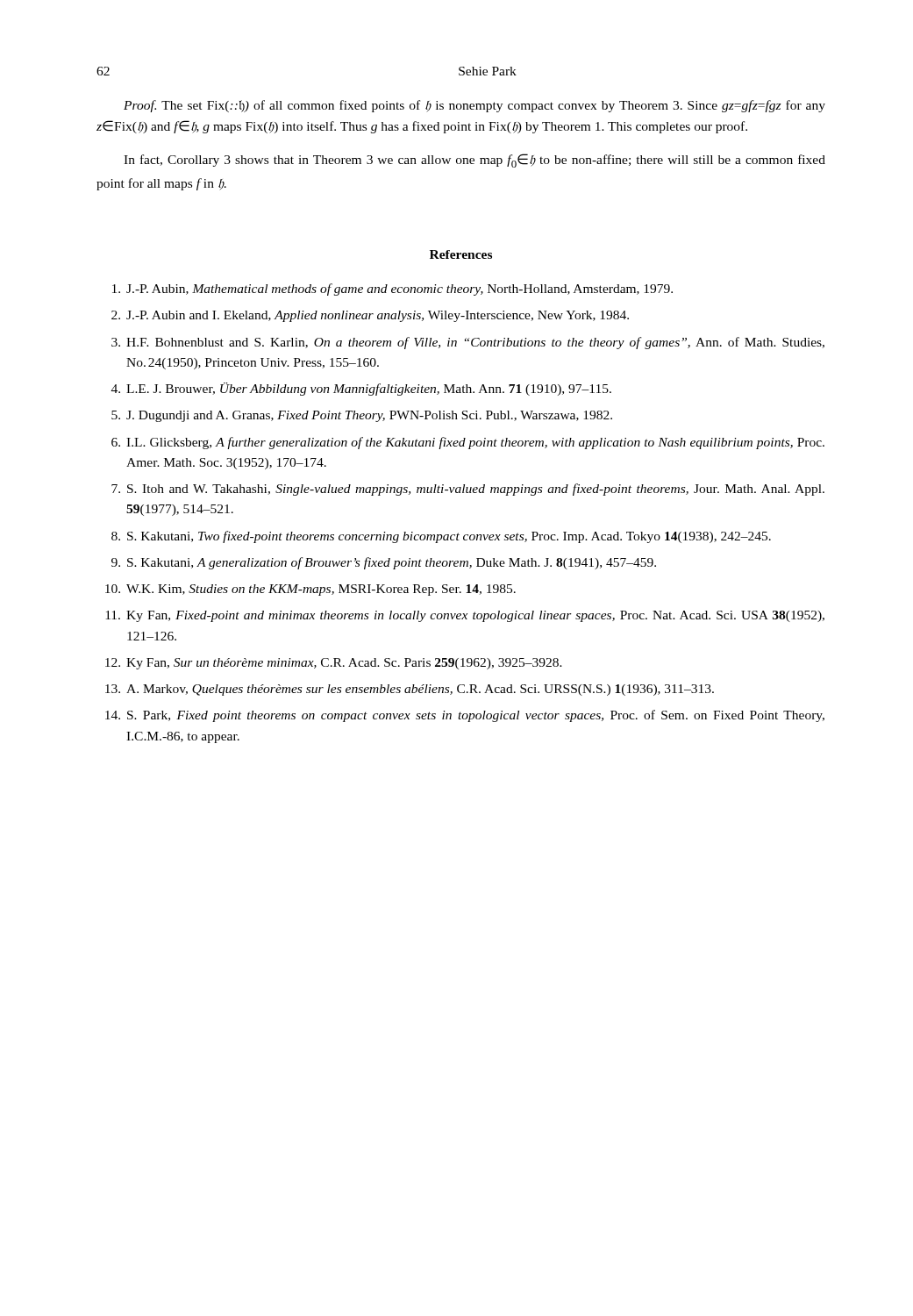Point to the region starting "6. I.L. Glicksberg, A further generalization"

click(461, 452)
